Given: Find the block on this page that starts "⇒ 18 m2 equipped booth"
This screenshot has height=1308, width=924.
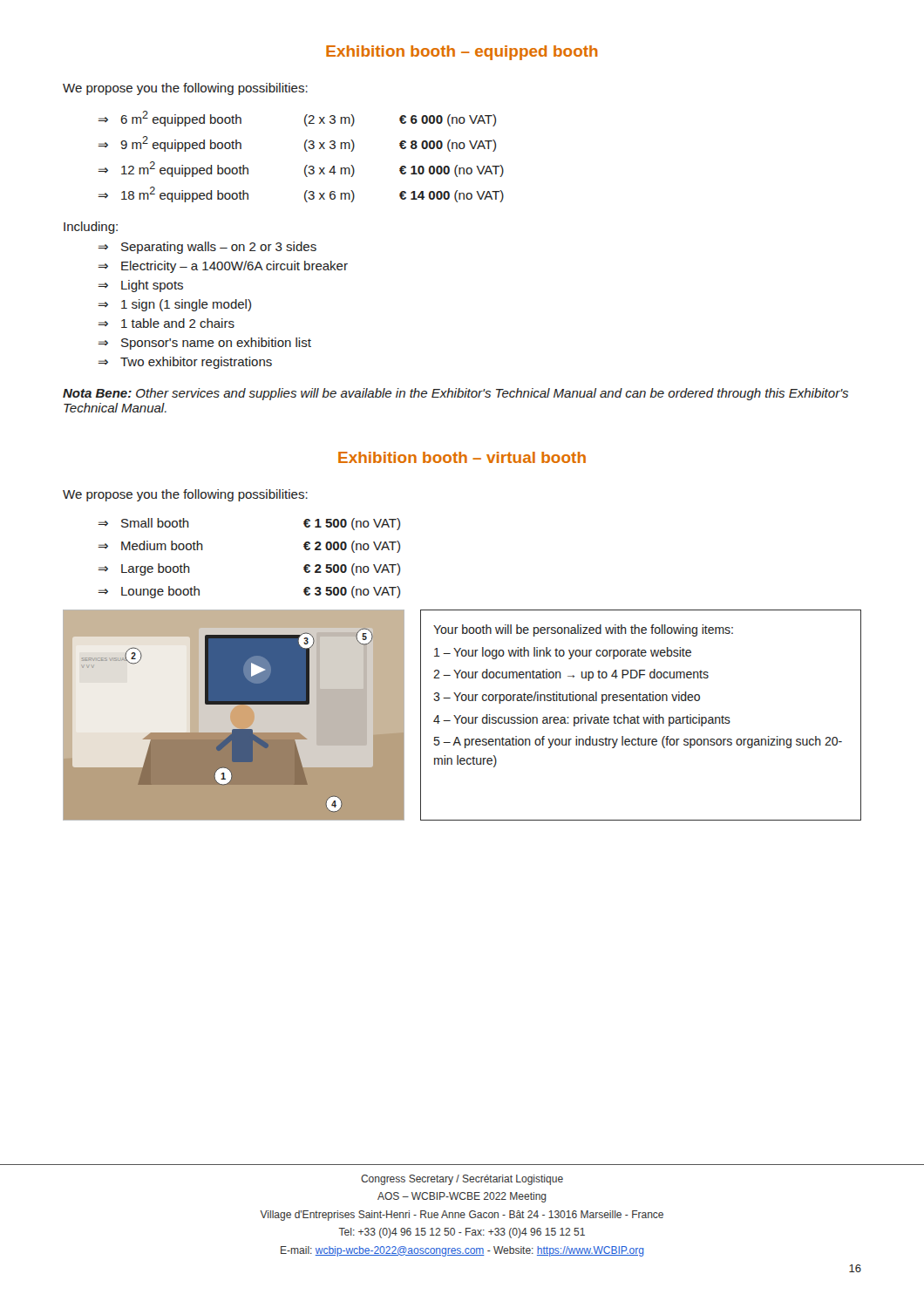Looking at the screenshot, I should [x=301, y=194].
